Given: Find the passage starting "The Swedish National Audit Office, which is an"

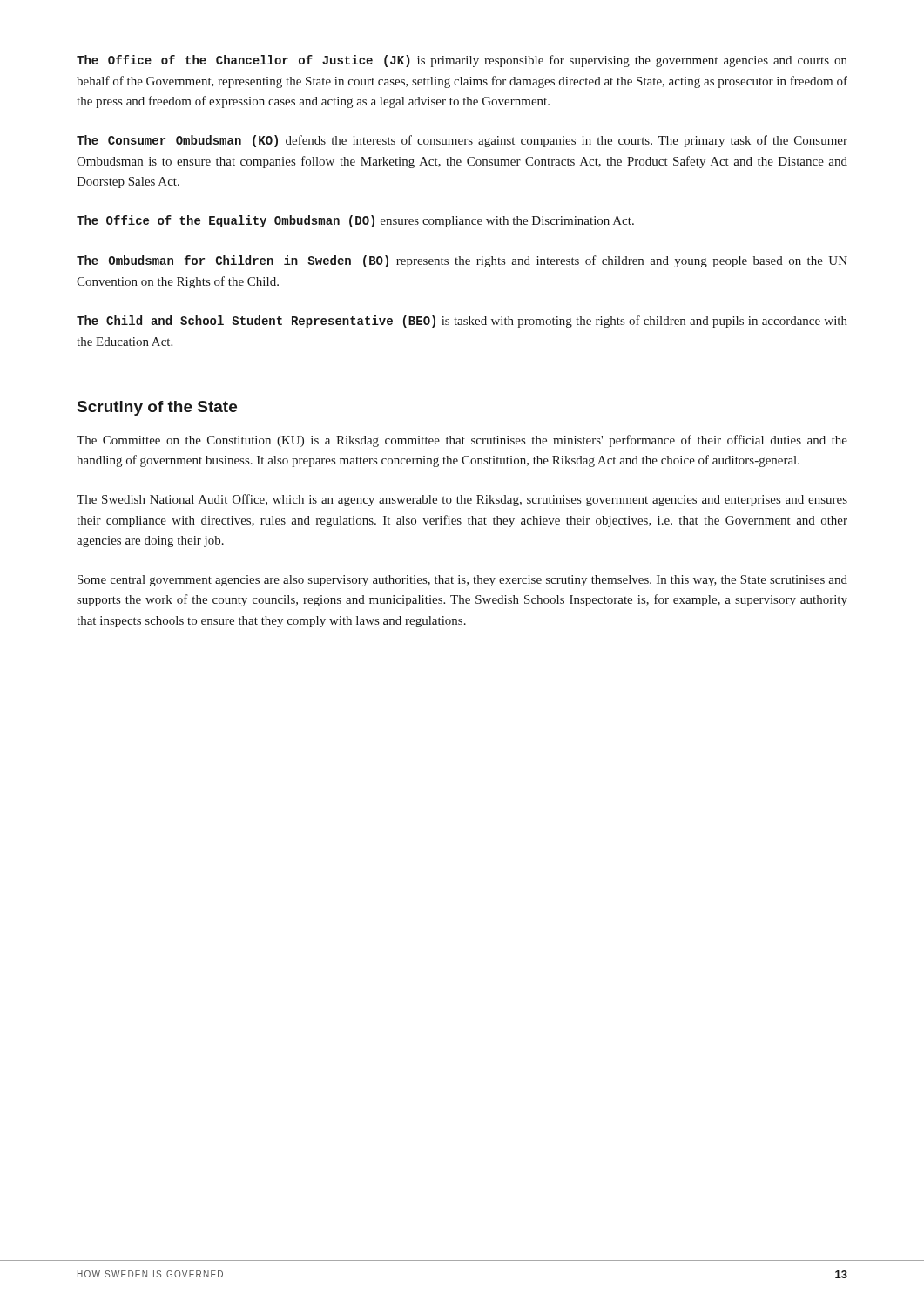Looking at the screenshot, I should click(462, 520).
